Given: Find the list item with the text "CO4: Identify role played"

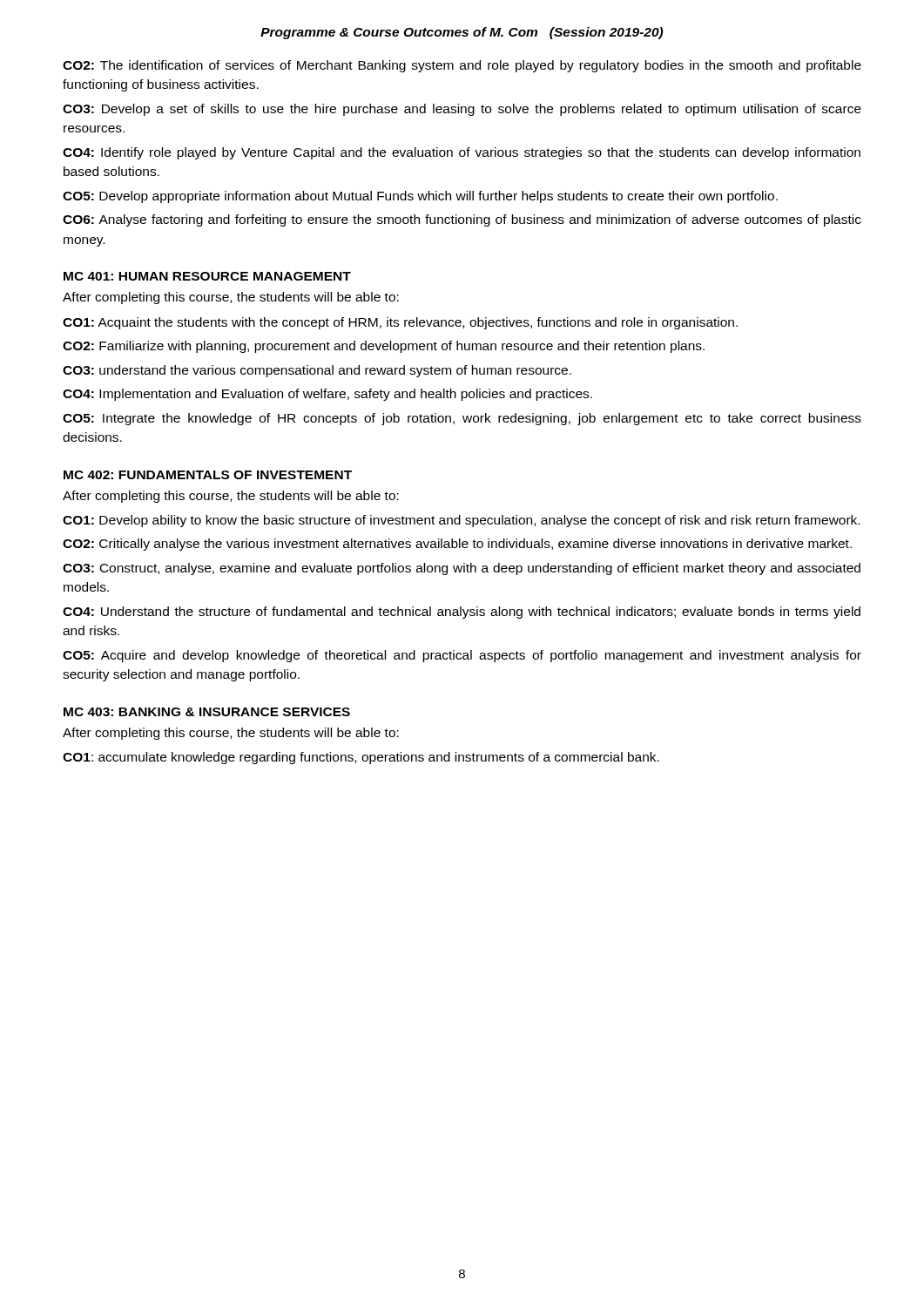Looking at the screenshot, I should pos(462,162).
